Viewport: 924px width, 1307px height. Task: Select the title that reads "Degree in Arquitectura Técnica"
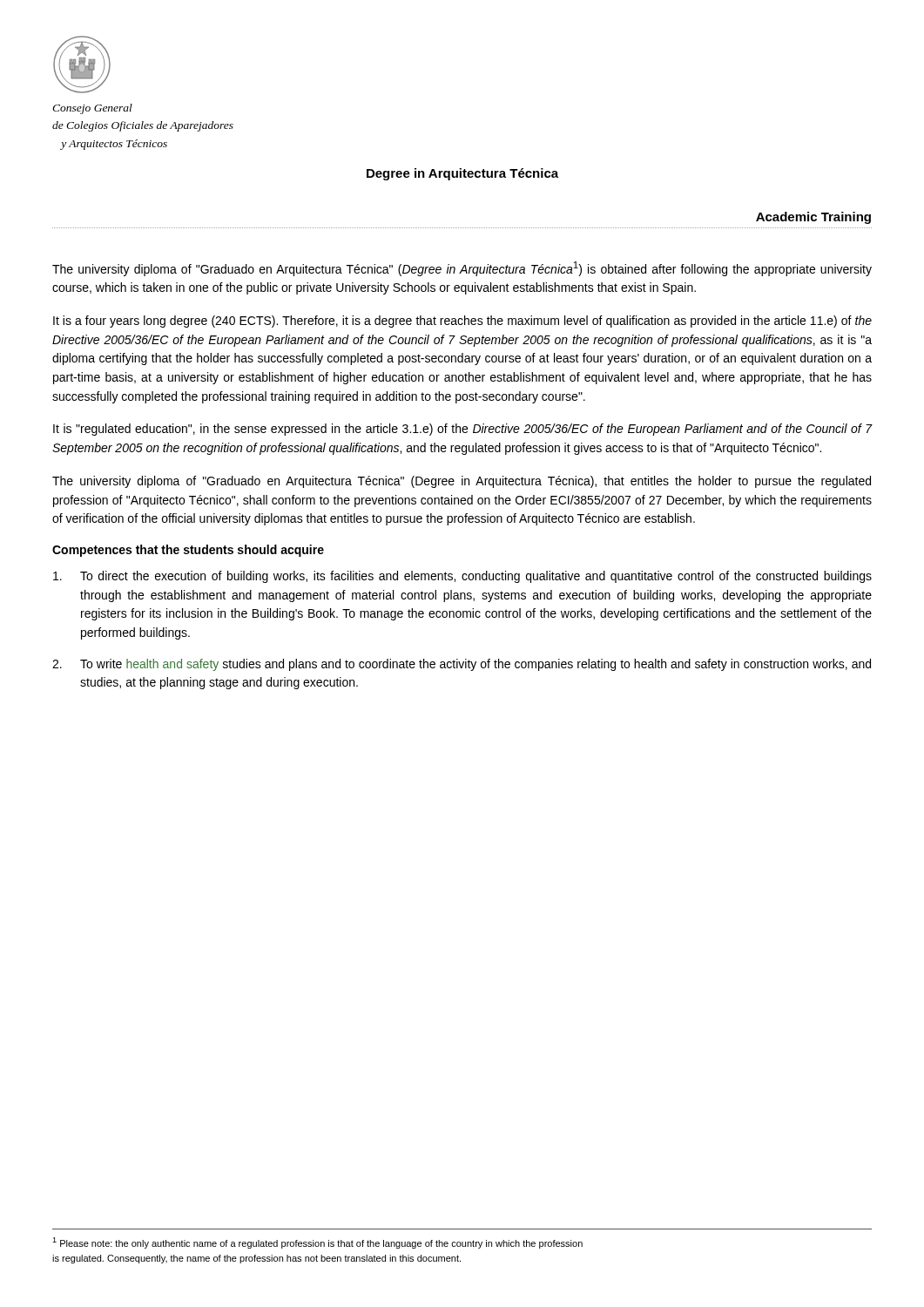(x=462, y=173)
